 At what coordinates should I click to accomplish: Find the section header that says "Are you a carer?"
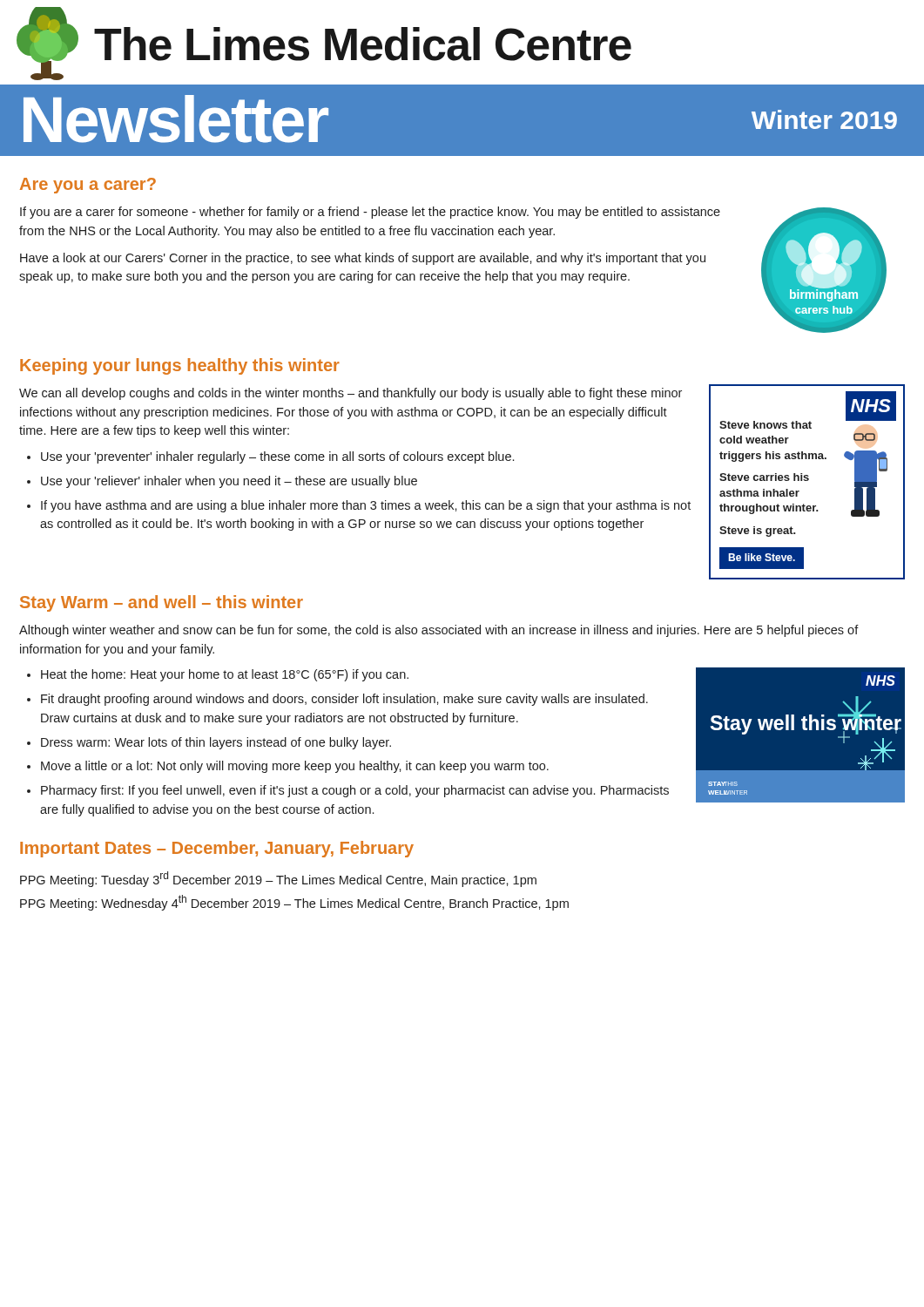[x=88, y=184]
